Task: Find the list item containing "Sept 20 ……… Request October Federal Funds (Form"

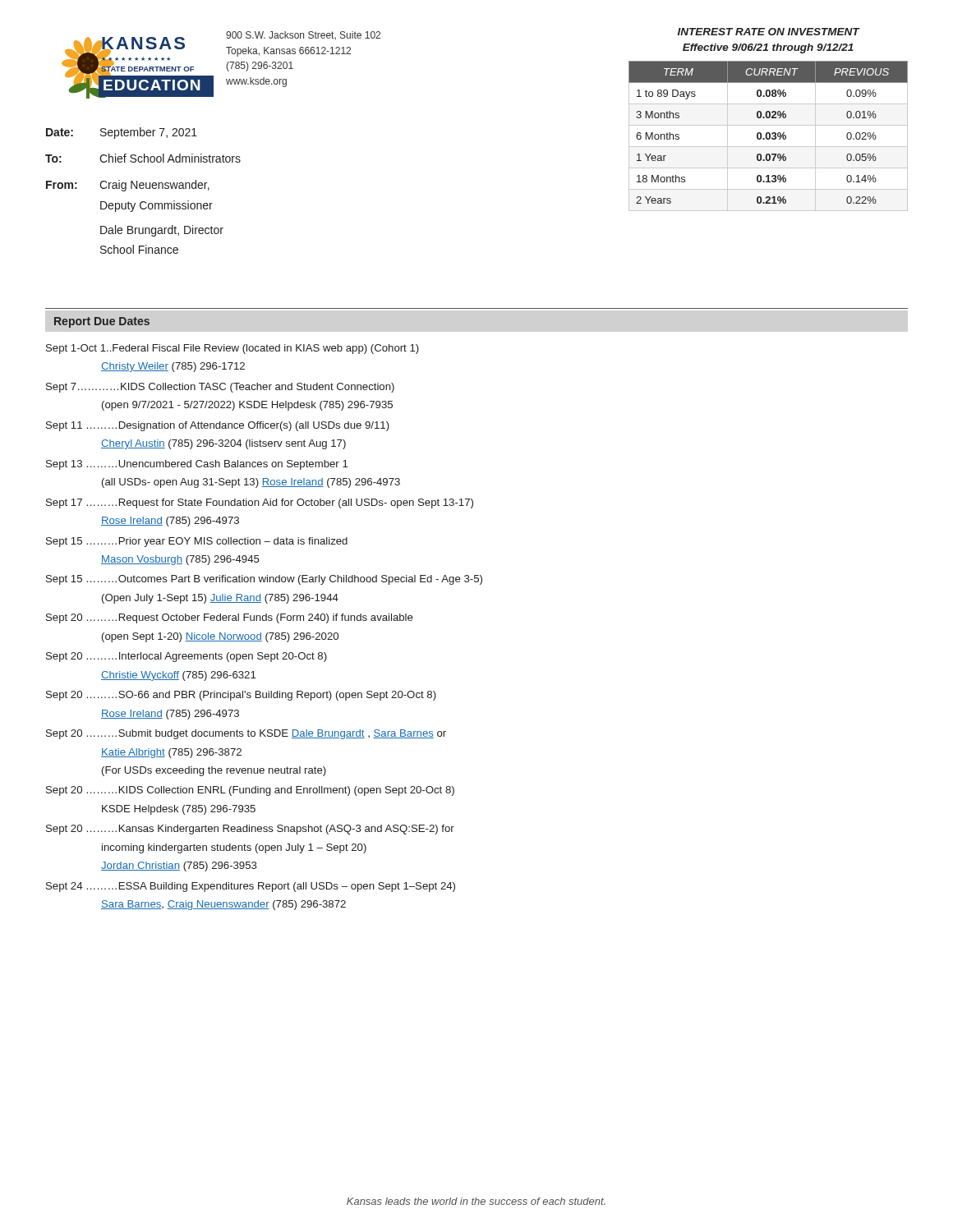Action: pos(230,618)
